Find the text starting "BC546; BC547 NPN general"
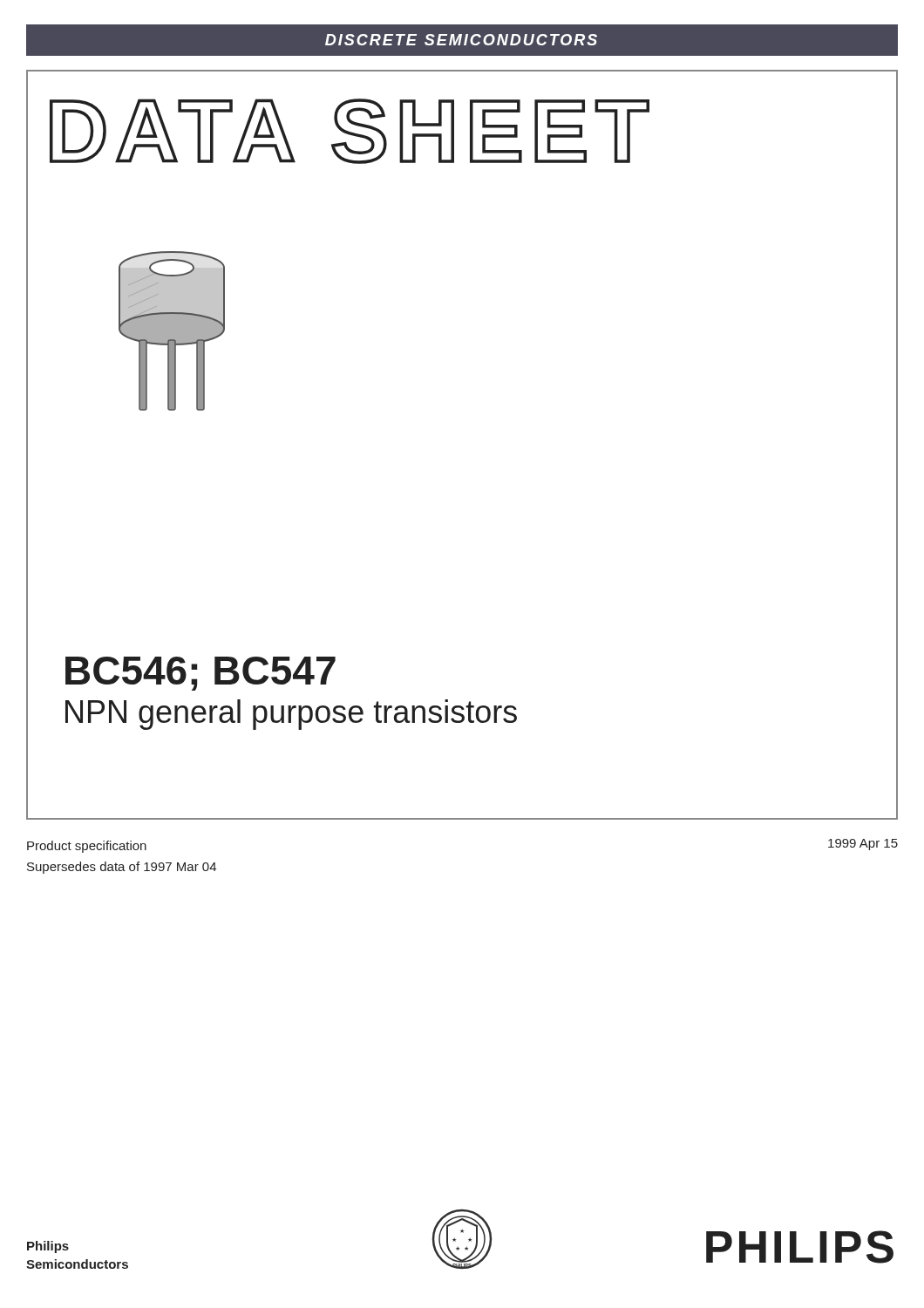924x1308 pixels. click(471, 690)
